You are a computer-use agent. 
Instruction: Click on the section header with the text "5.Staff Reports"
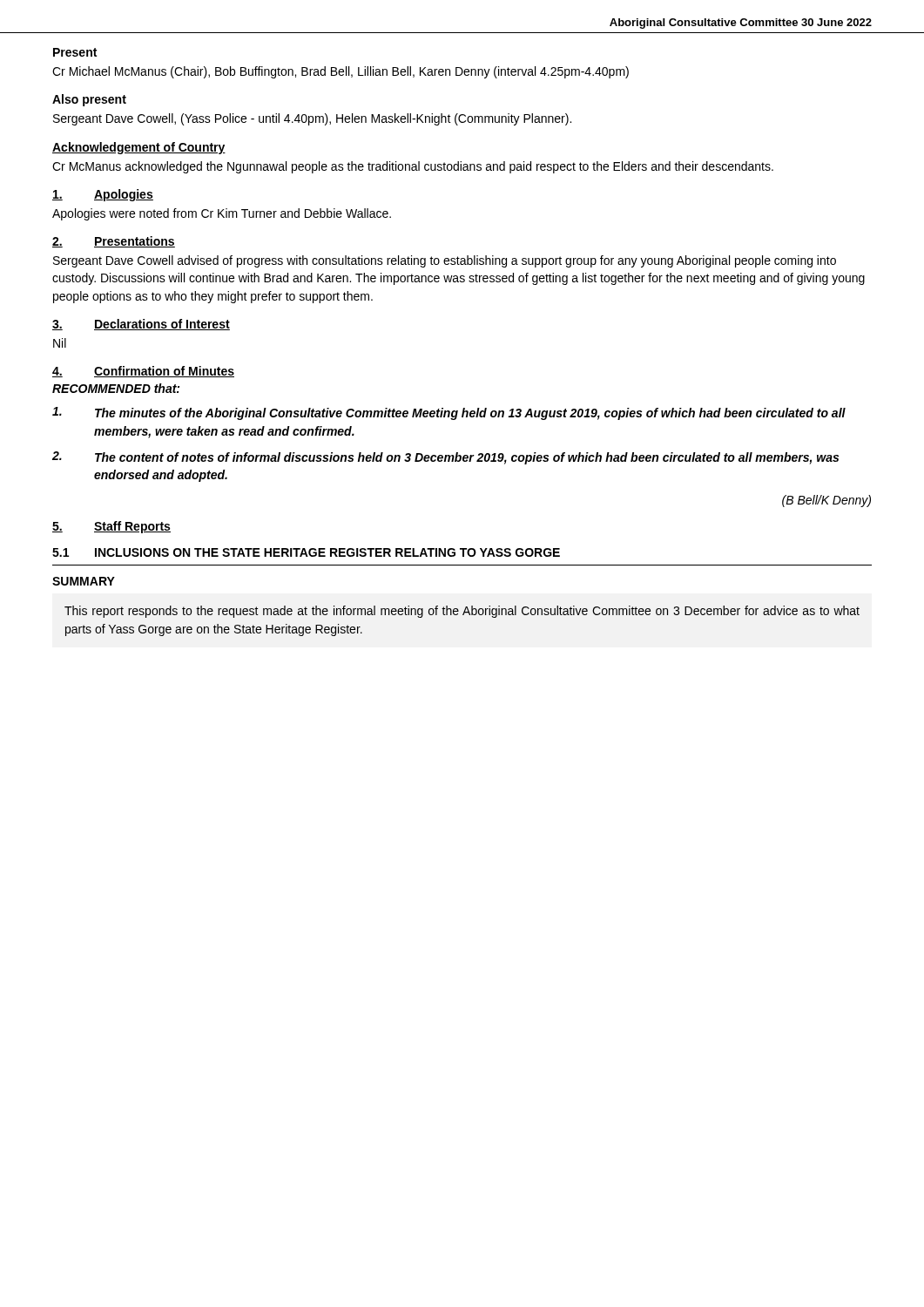tap(111, 526)
